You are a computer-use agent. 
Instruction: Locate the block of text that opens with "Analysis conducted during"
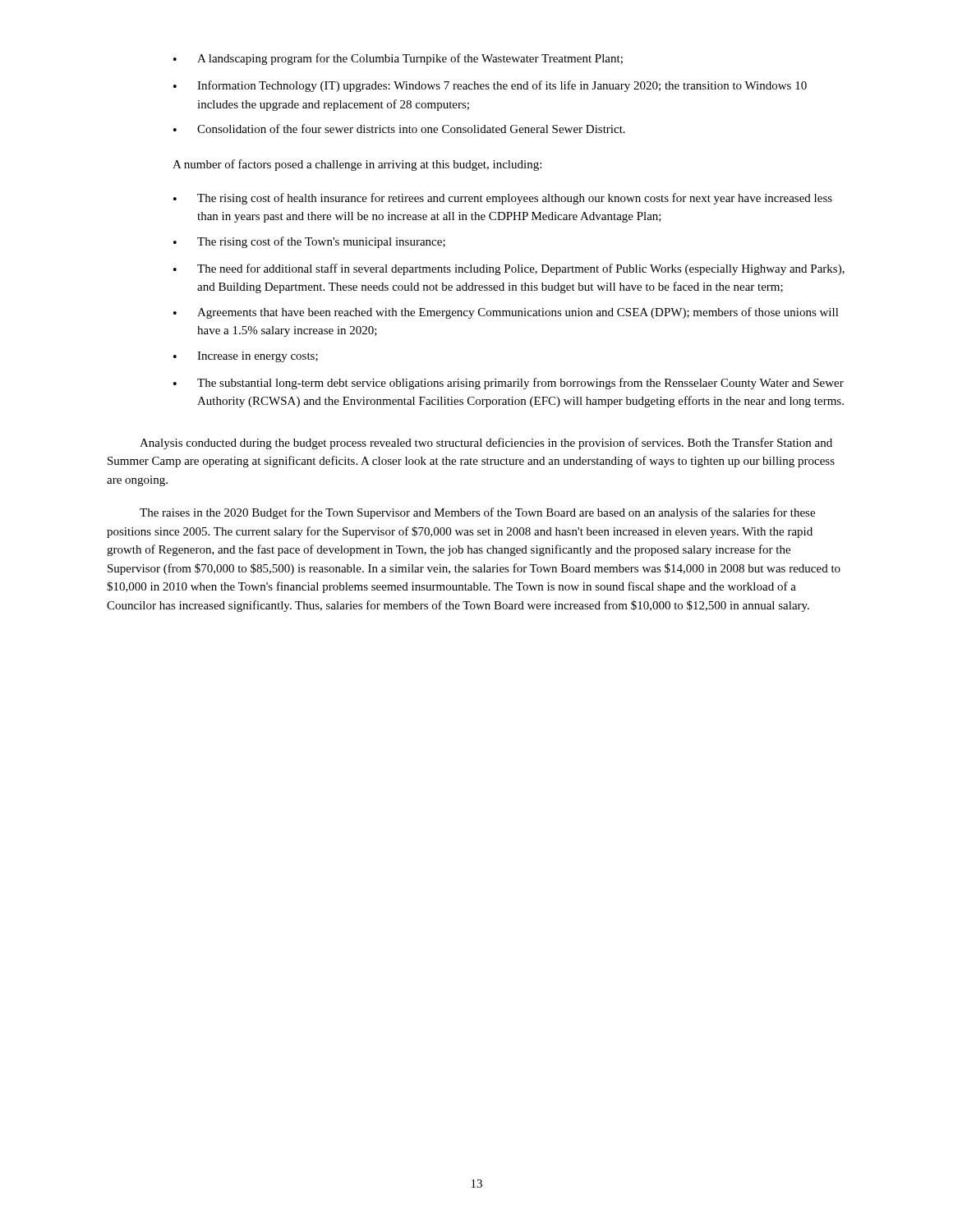[471, 461]
